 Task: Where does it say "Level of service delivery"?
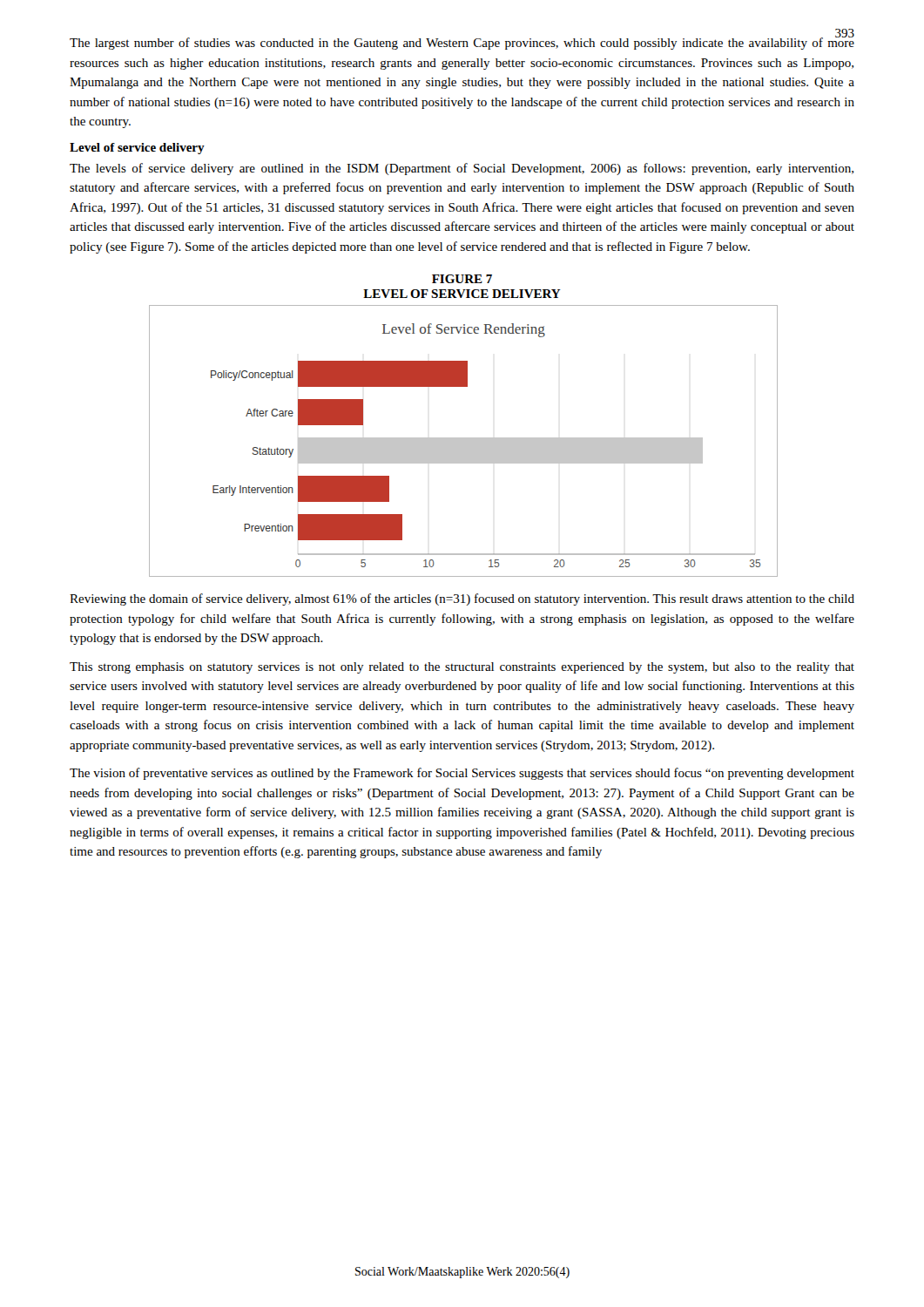137,147
